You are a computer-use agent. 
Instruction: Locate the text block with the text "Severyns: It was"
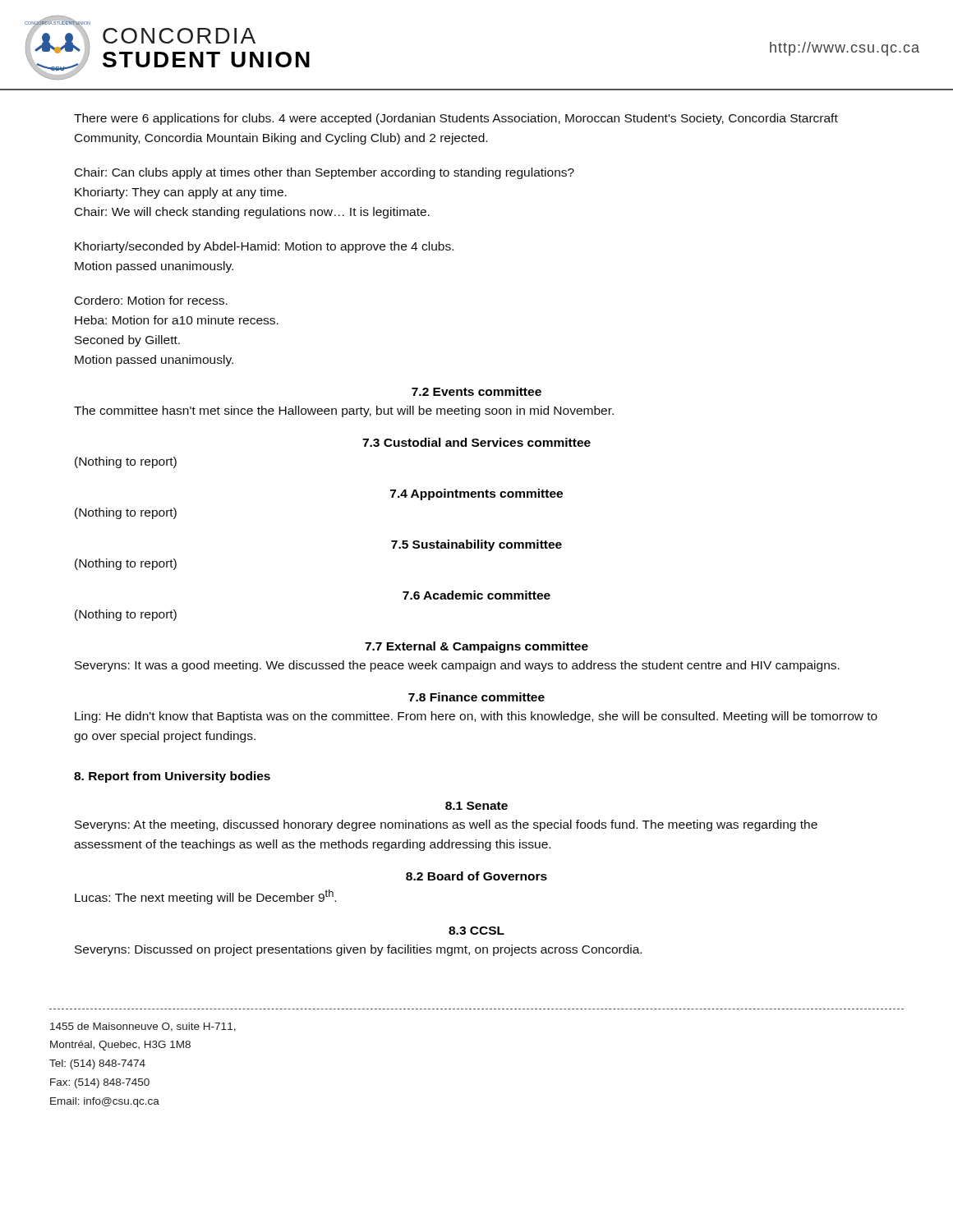[x=457, y=665]
